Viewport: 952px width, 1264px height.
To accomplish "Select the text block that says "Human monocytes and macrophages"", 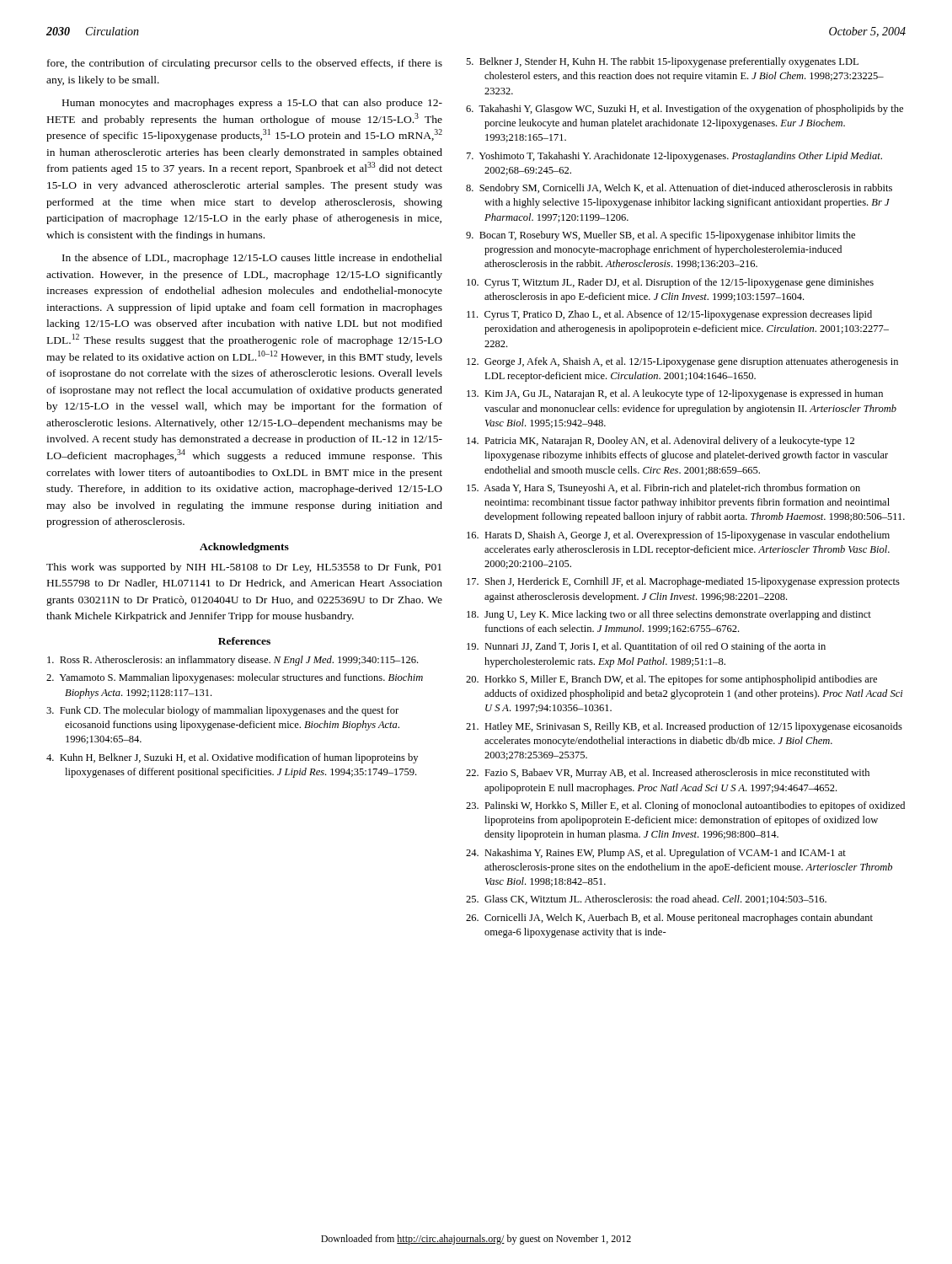I will click(244, 169).
